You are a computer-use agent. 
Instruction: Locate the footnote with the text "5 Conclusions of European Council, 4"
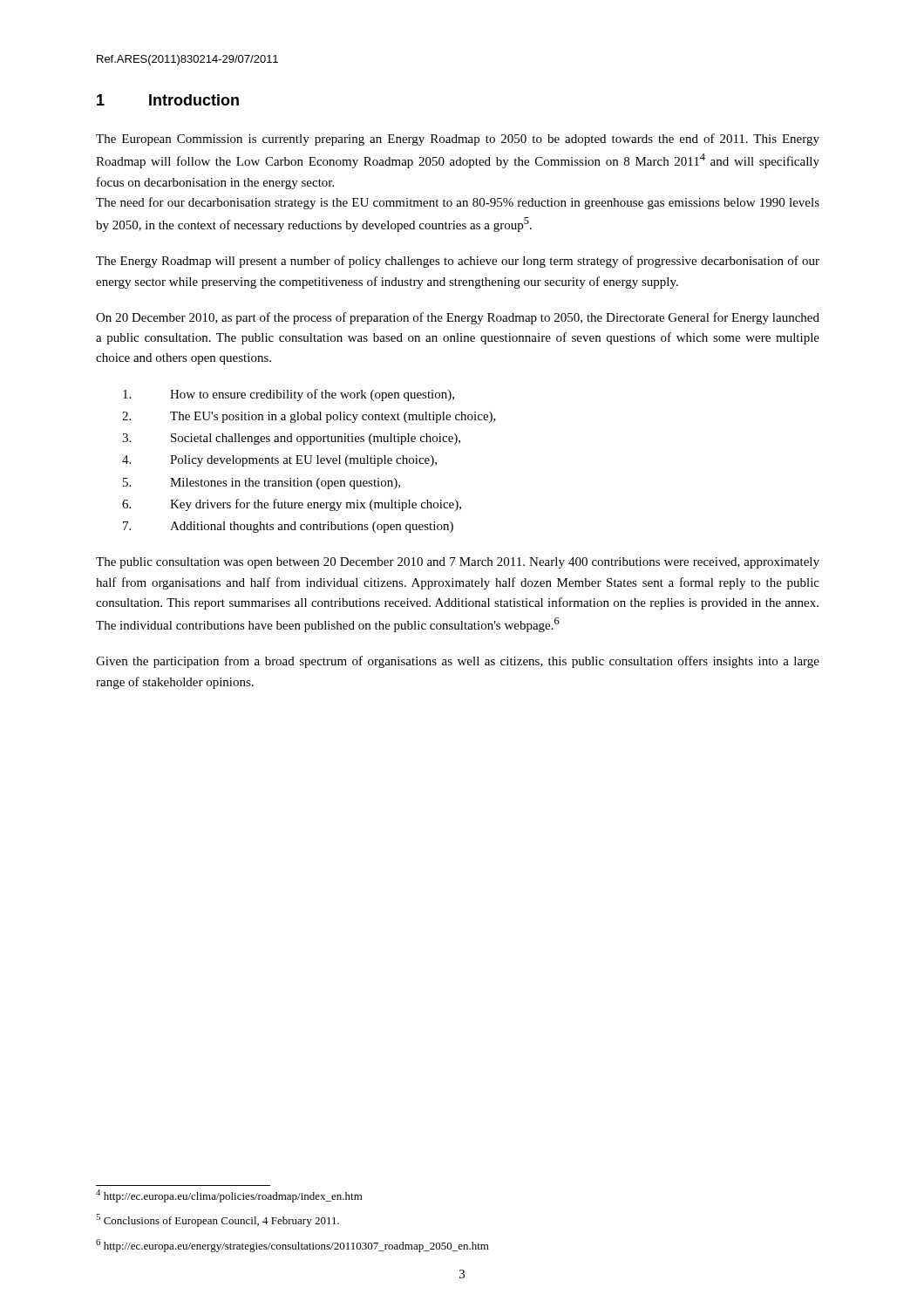(x=218, y=1219)
